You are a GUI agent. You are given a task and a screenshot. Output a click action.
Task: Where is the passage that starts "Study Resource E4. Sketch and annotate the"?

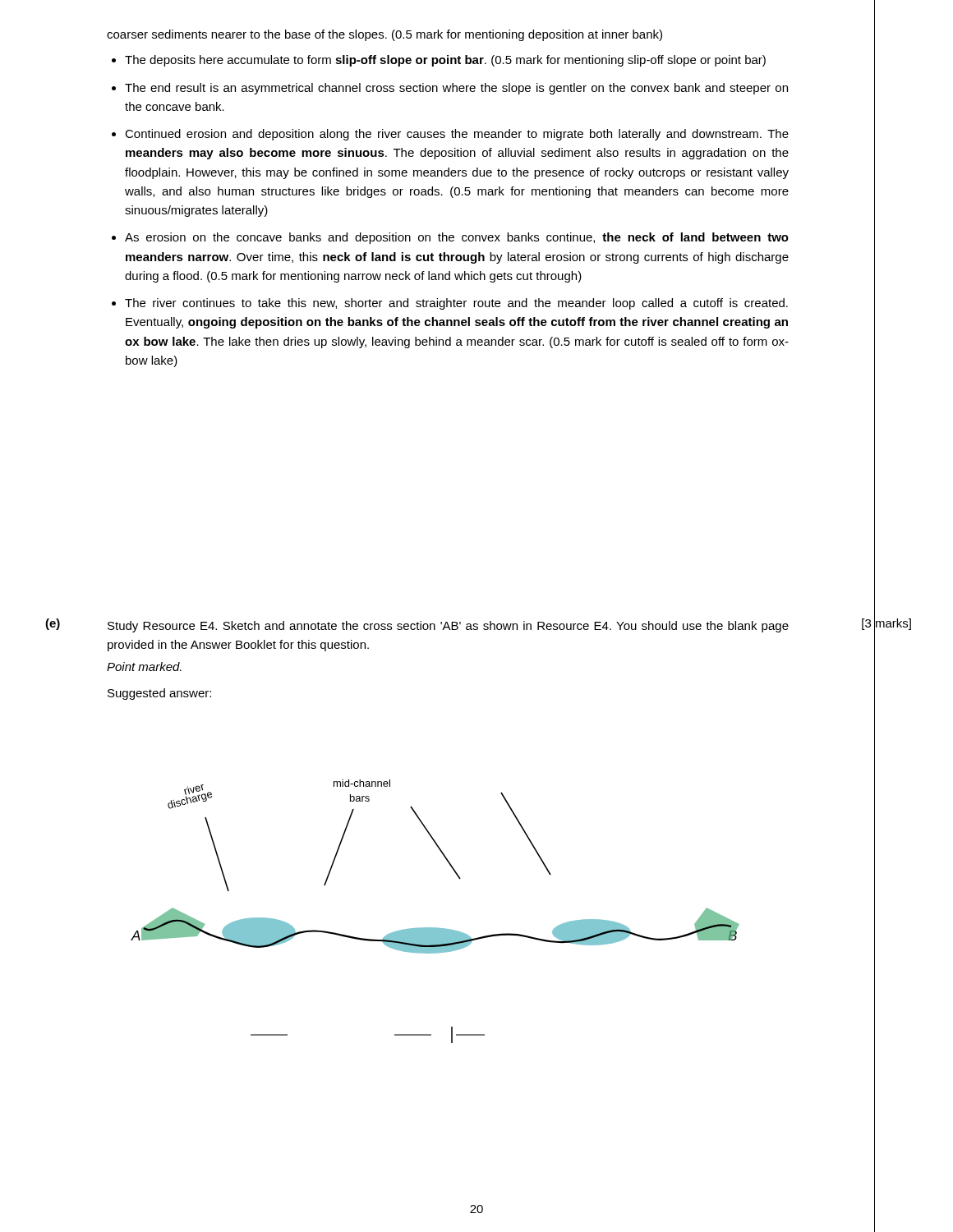[448, 627]
